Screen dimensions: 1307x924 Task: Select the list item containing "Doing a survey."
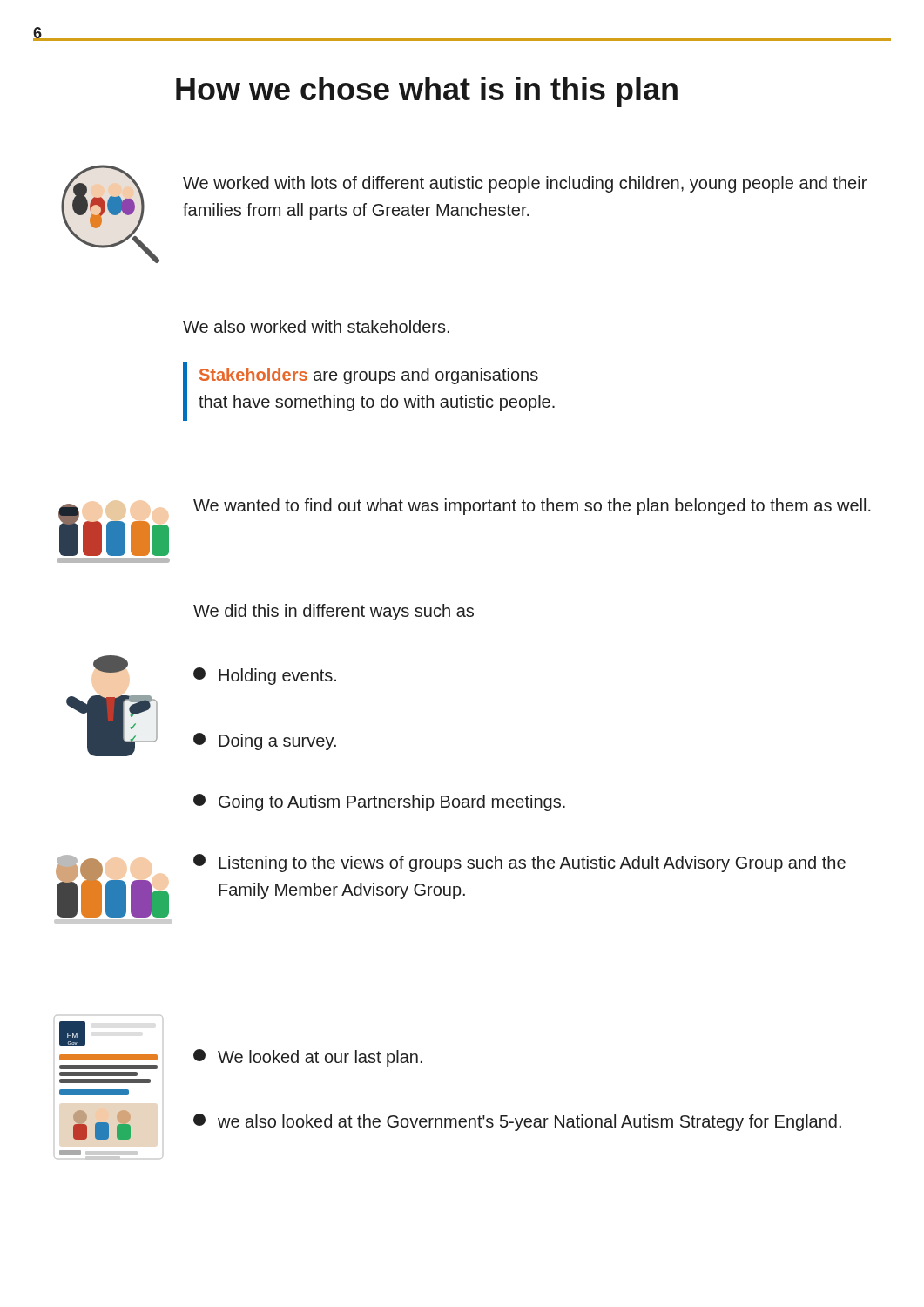[265, 742]
